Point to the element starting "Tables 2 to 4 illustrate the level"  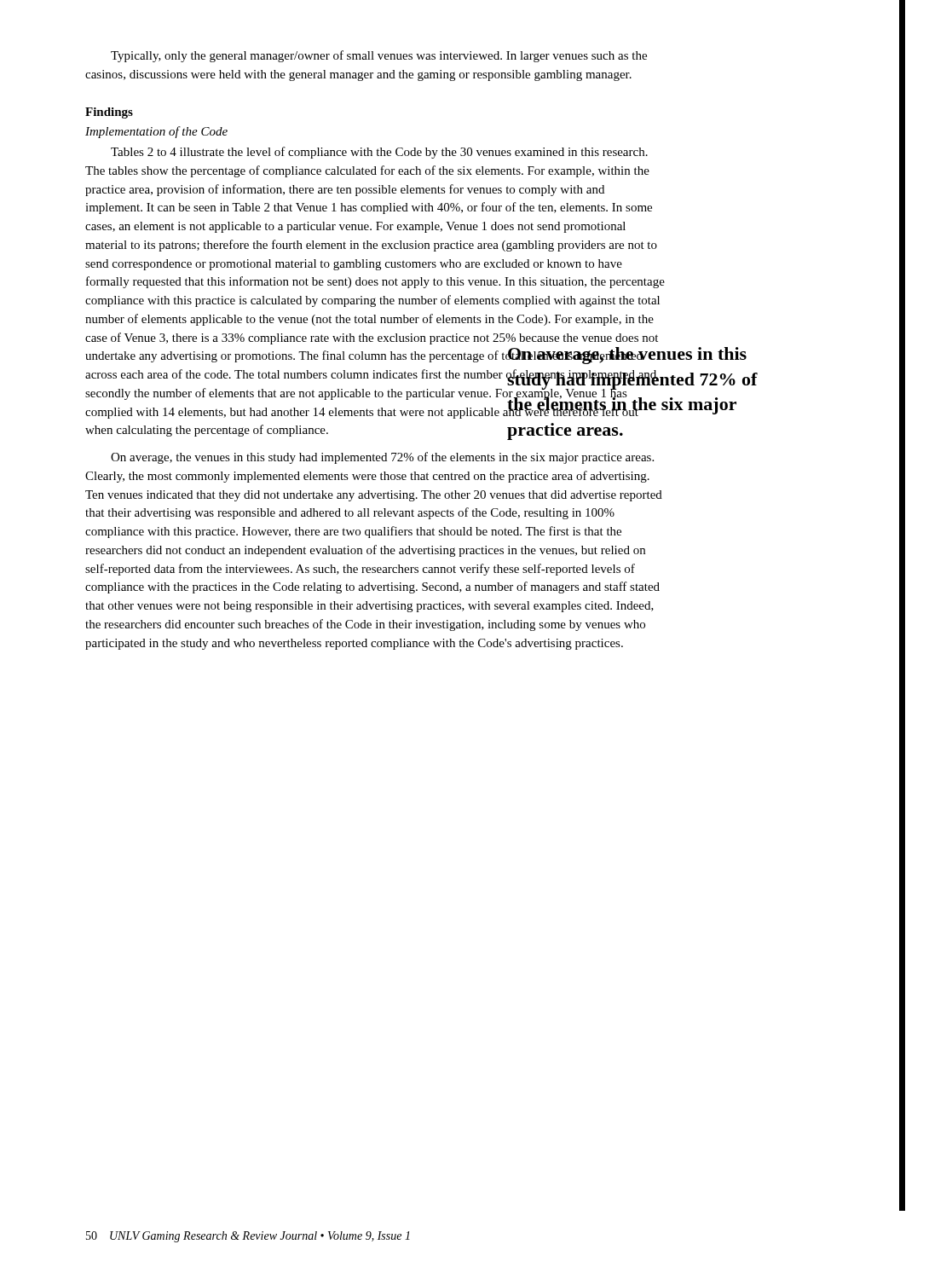(x=375, y=398)
